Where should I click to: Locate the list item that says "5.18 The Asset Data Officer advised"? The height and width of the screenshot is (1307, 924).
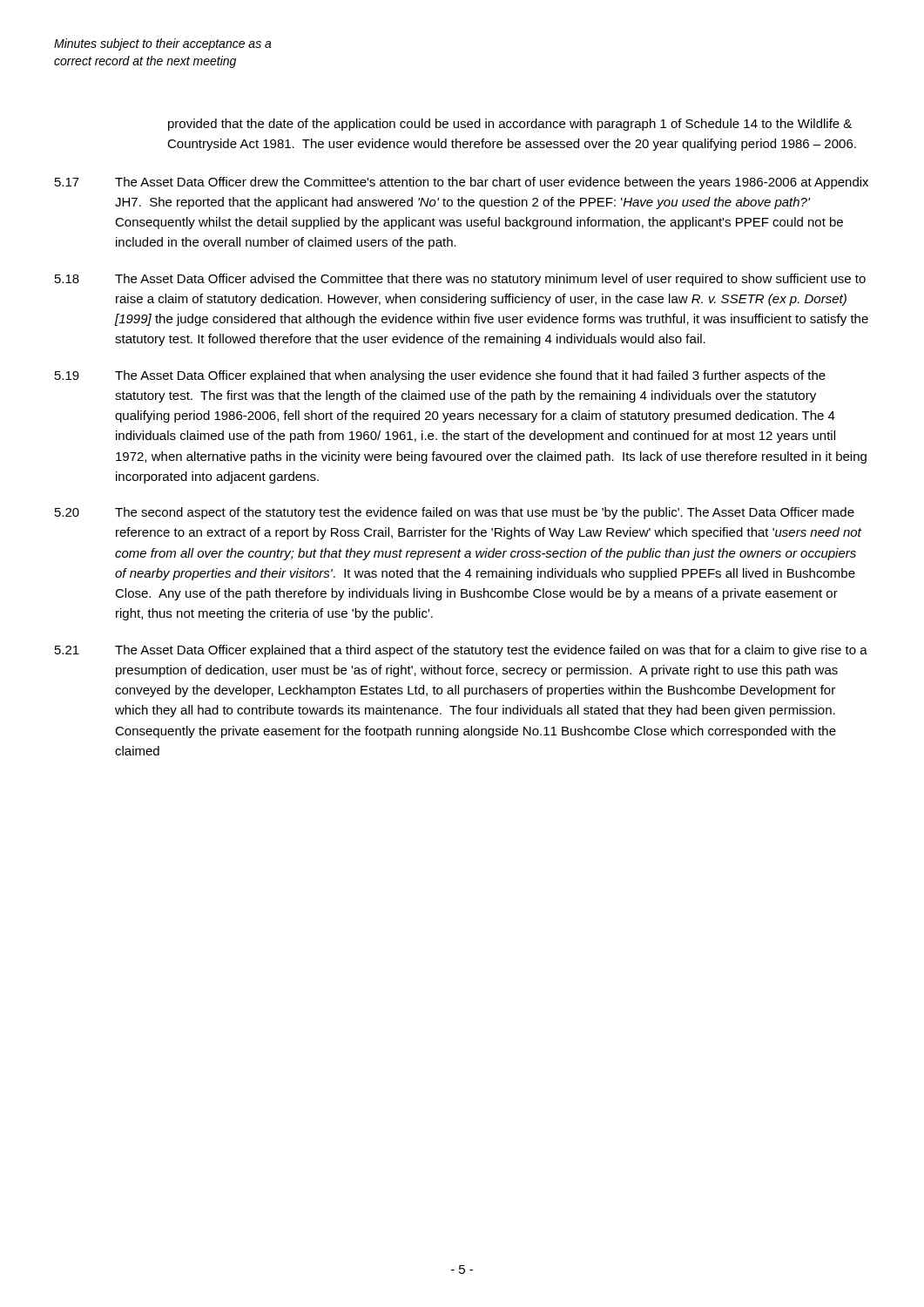click(462, 308)
